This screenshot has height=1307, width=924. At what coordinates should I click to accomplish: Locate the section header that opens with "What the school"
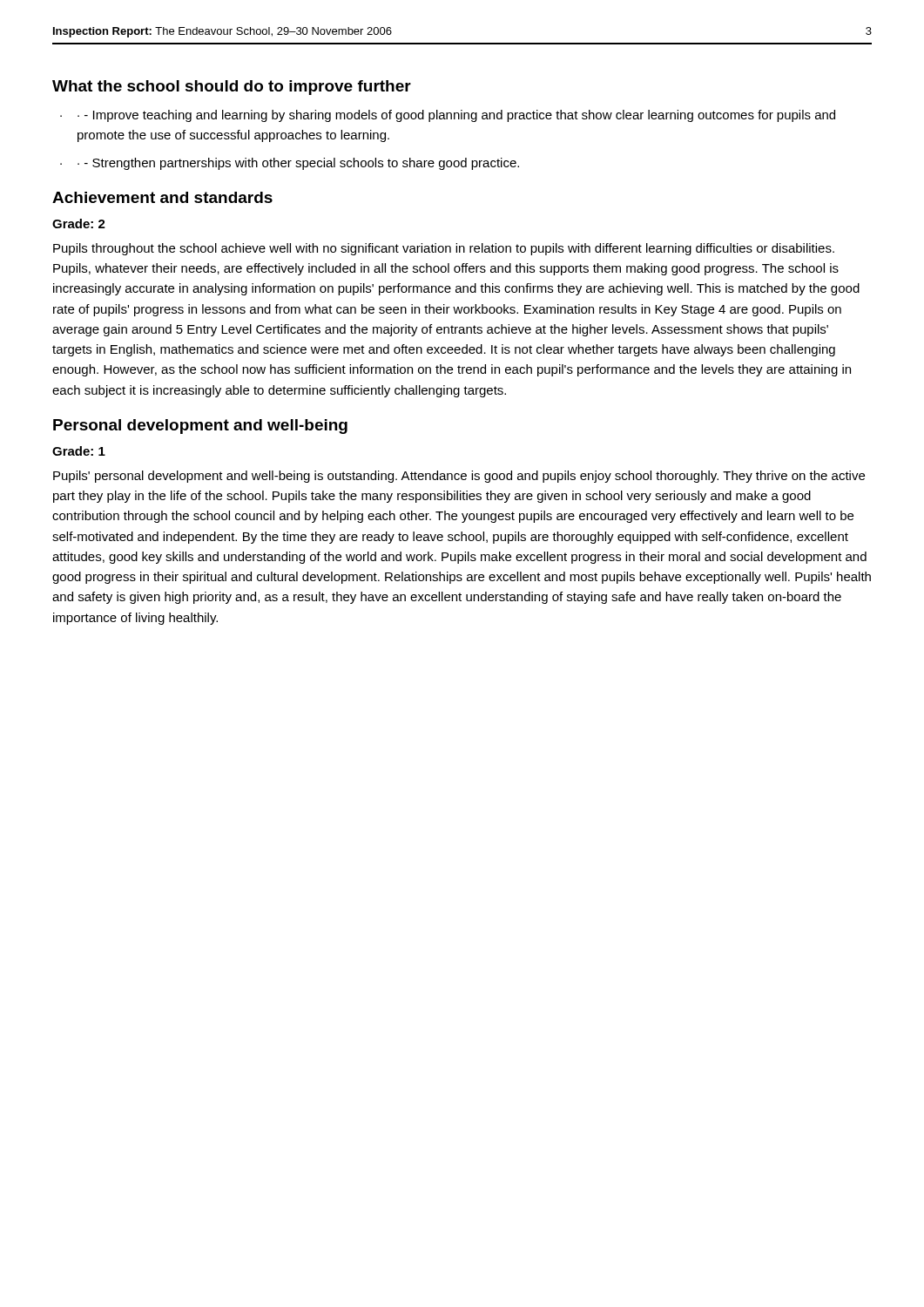pos(232,86)
